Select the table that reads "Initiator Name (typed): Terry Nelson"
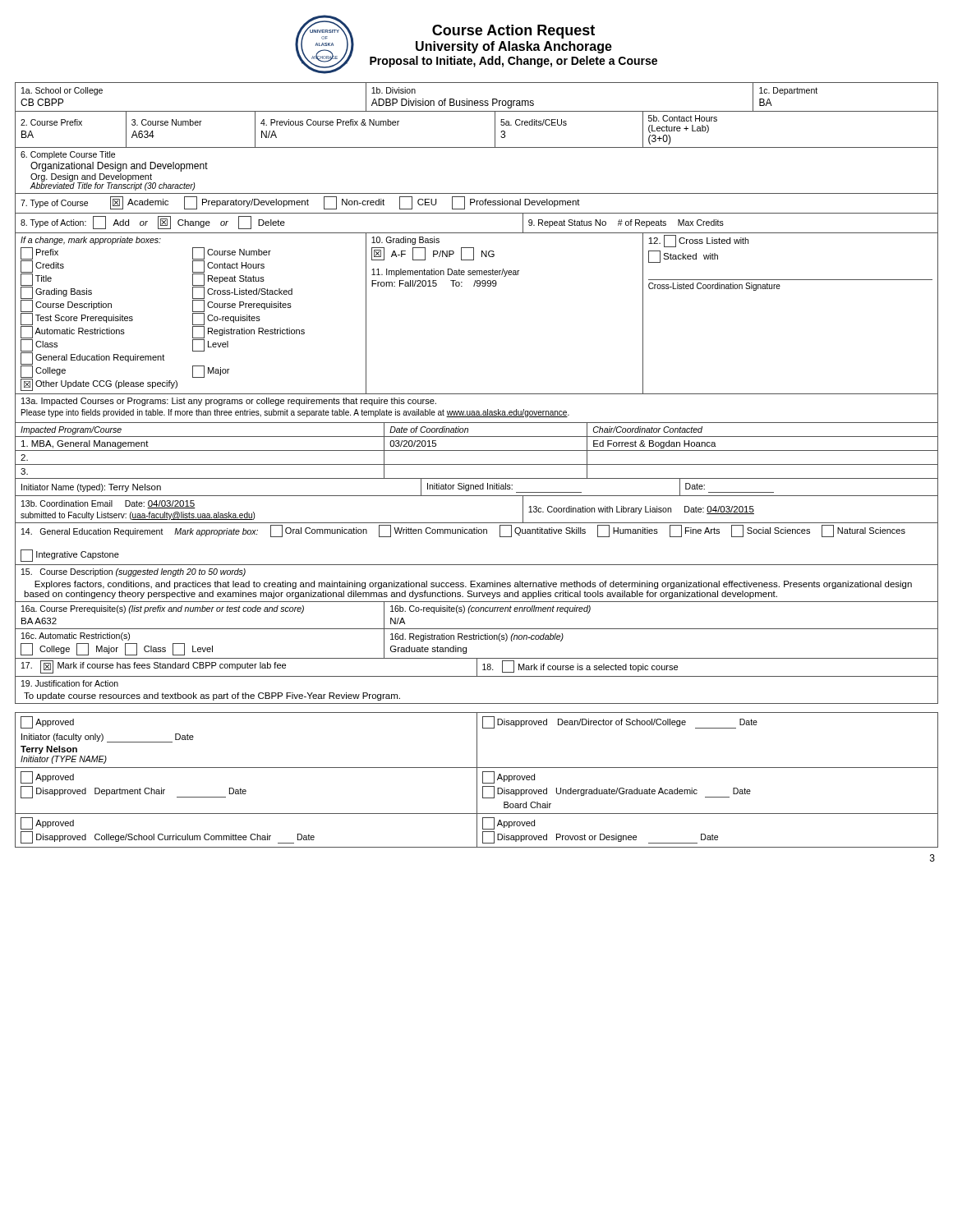Image resolution: width=953 pixels, height=1232 pixels. [476, 487]
